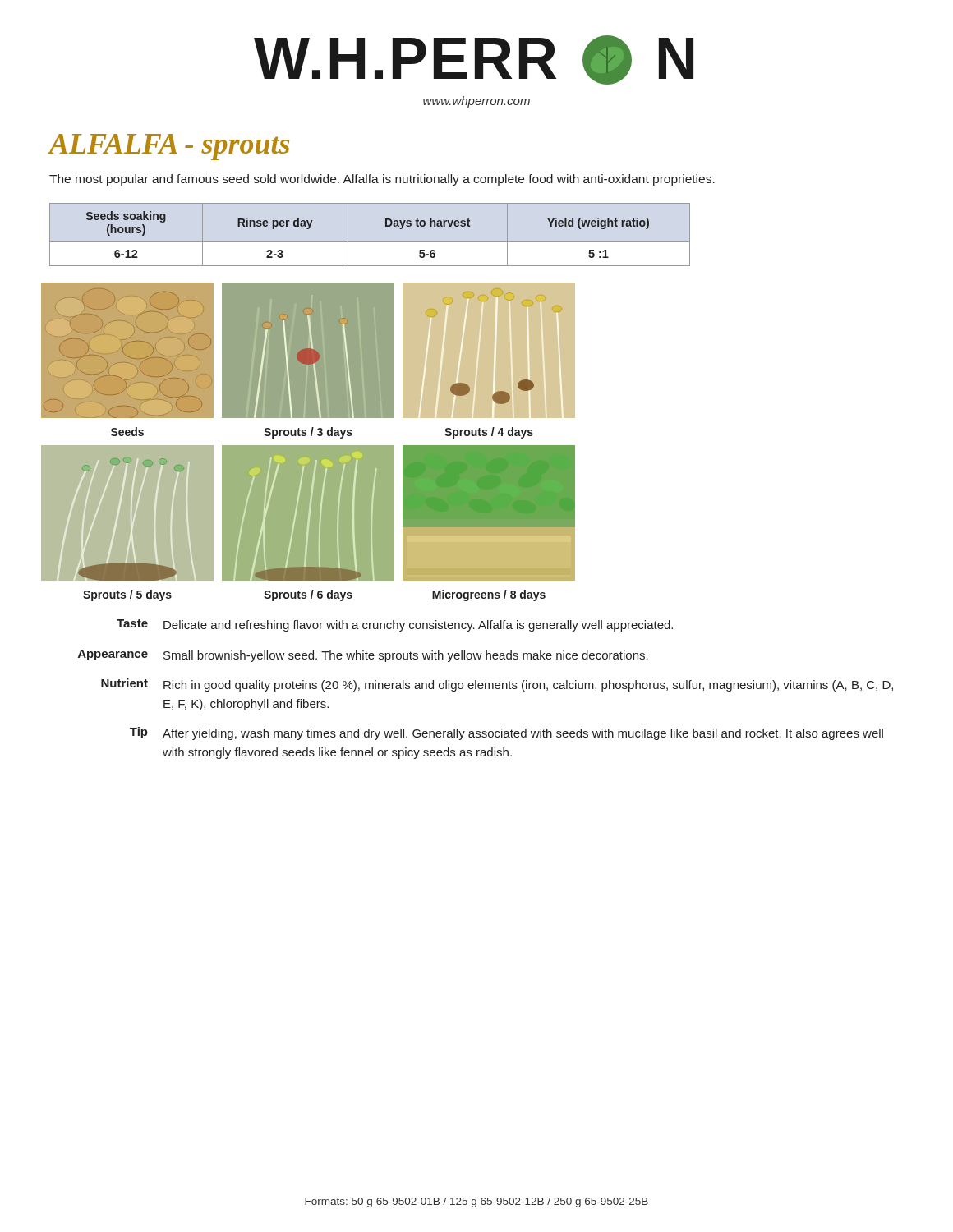Locate the block of text that opens with "The most popular and famous seed sold"
Image resolution: width=953 pixels, height=1232 pixels.
pos(382,179)
